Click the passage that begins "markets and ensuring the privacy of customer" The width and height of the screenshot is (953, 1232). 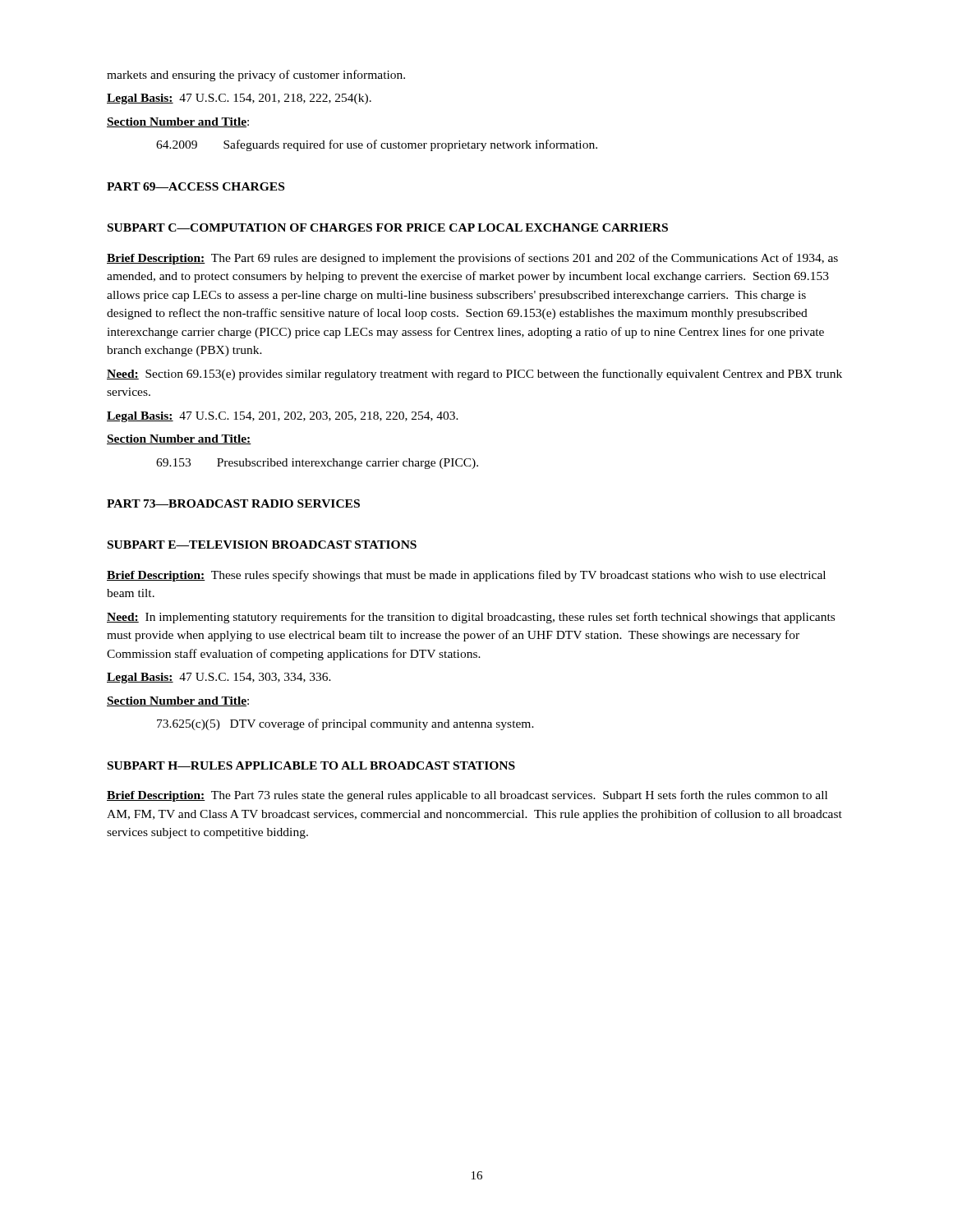point(256,76)
